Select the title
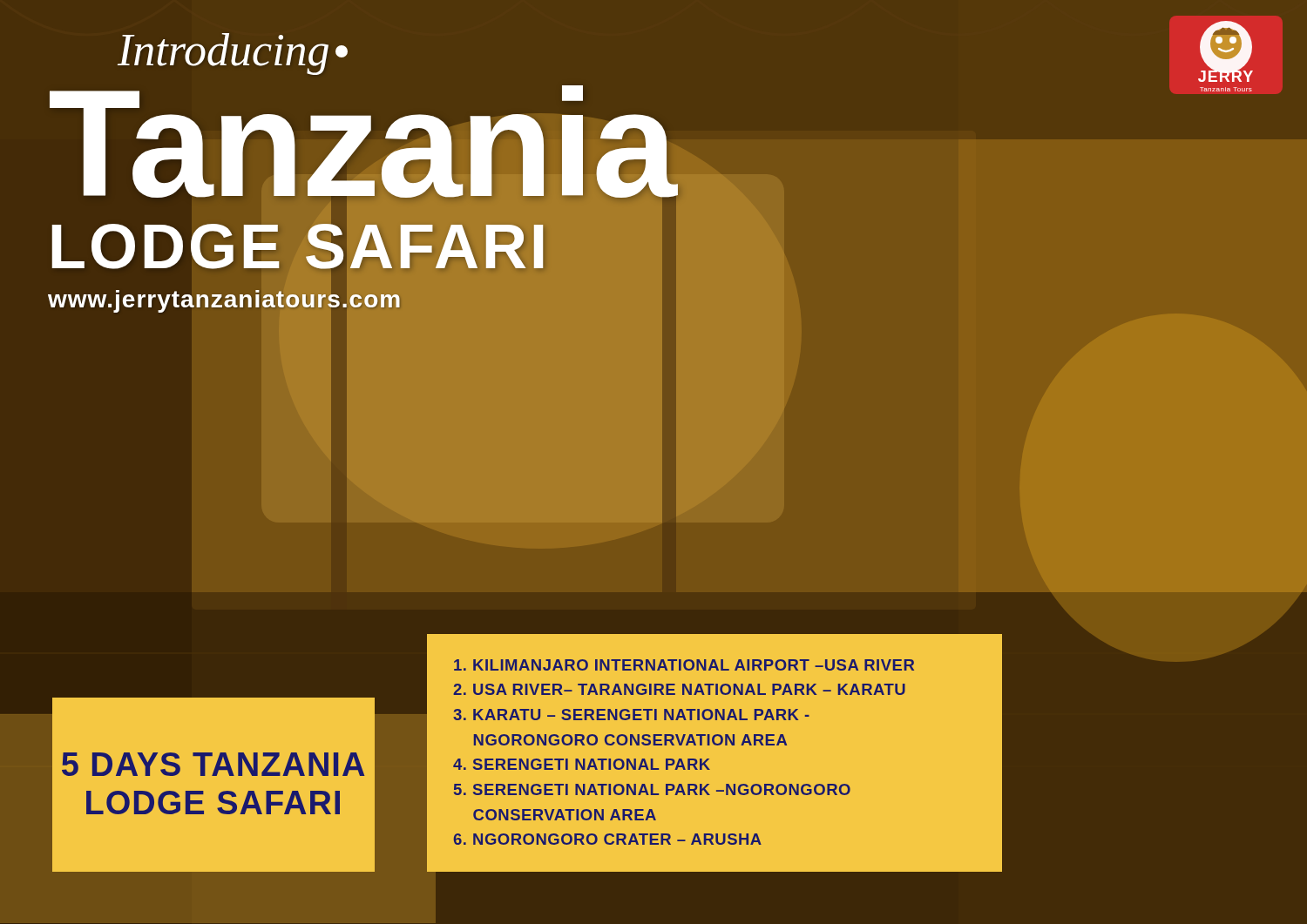Image resolution: width=1307 pixels, height=924 pixels. [440, 169]
